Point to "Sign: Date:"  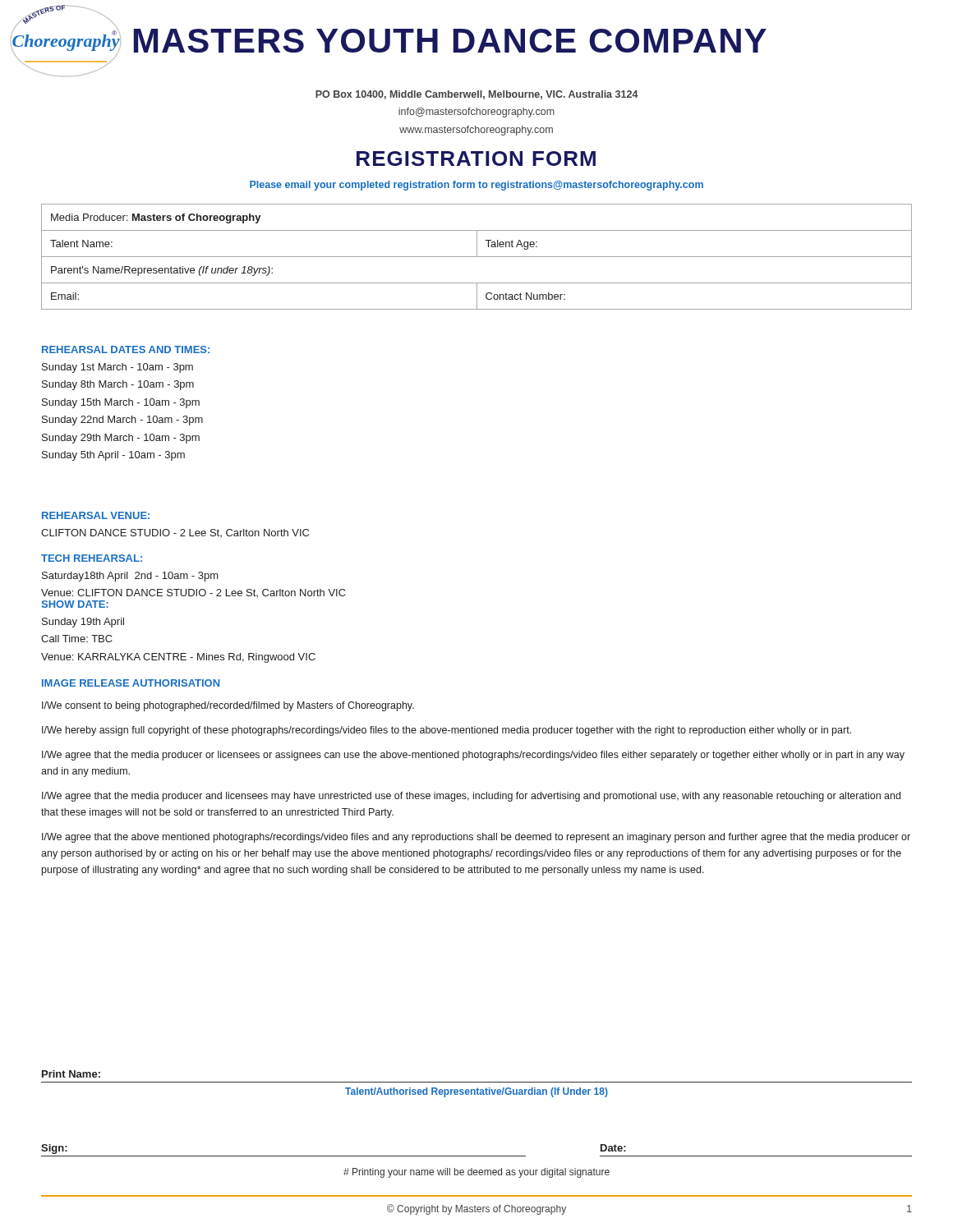pyautogui.click(x=476, y=1149)
